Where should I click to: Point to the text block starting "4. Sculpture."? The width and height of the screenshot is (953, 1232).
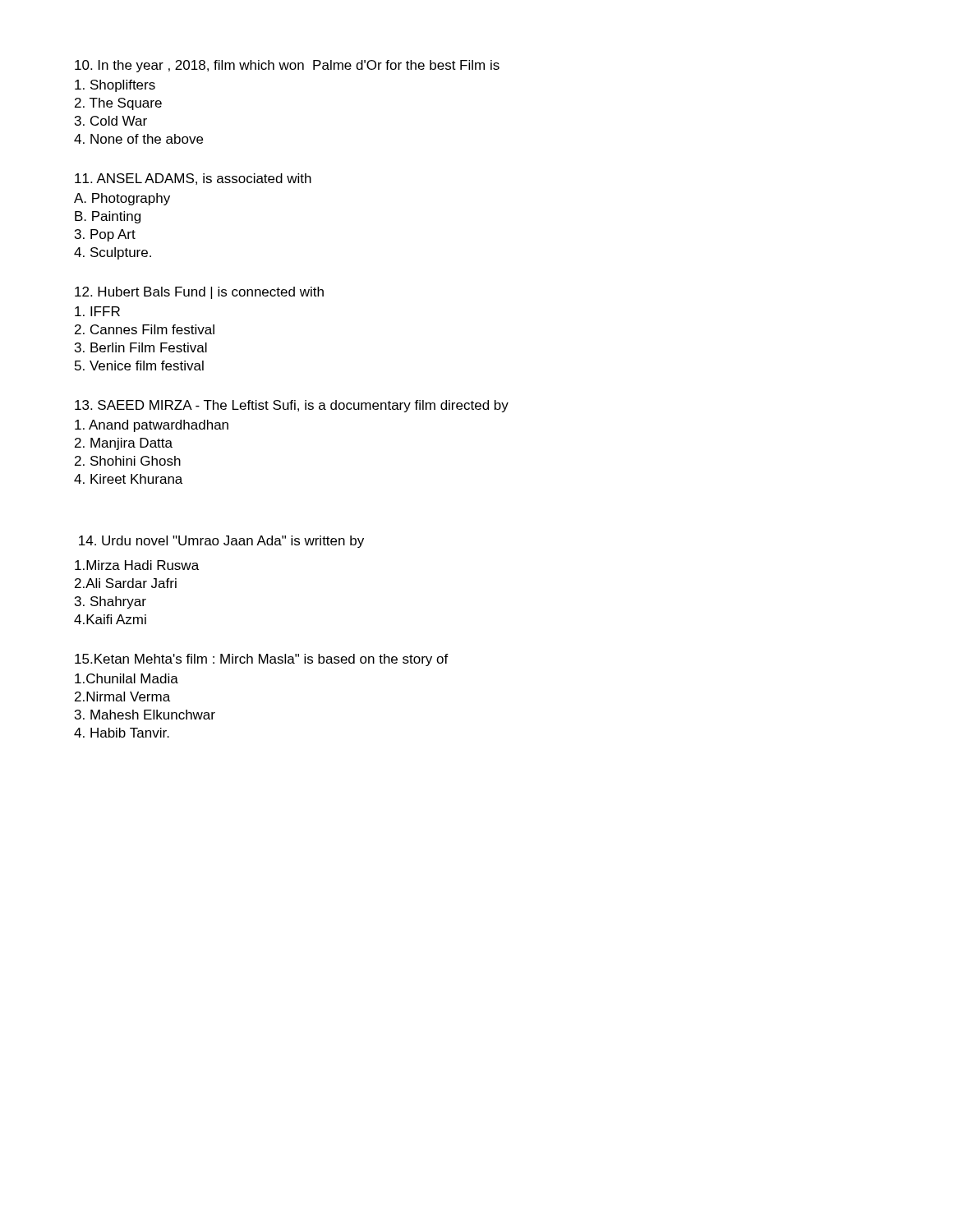113,253
